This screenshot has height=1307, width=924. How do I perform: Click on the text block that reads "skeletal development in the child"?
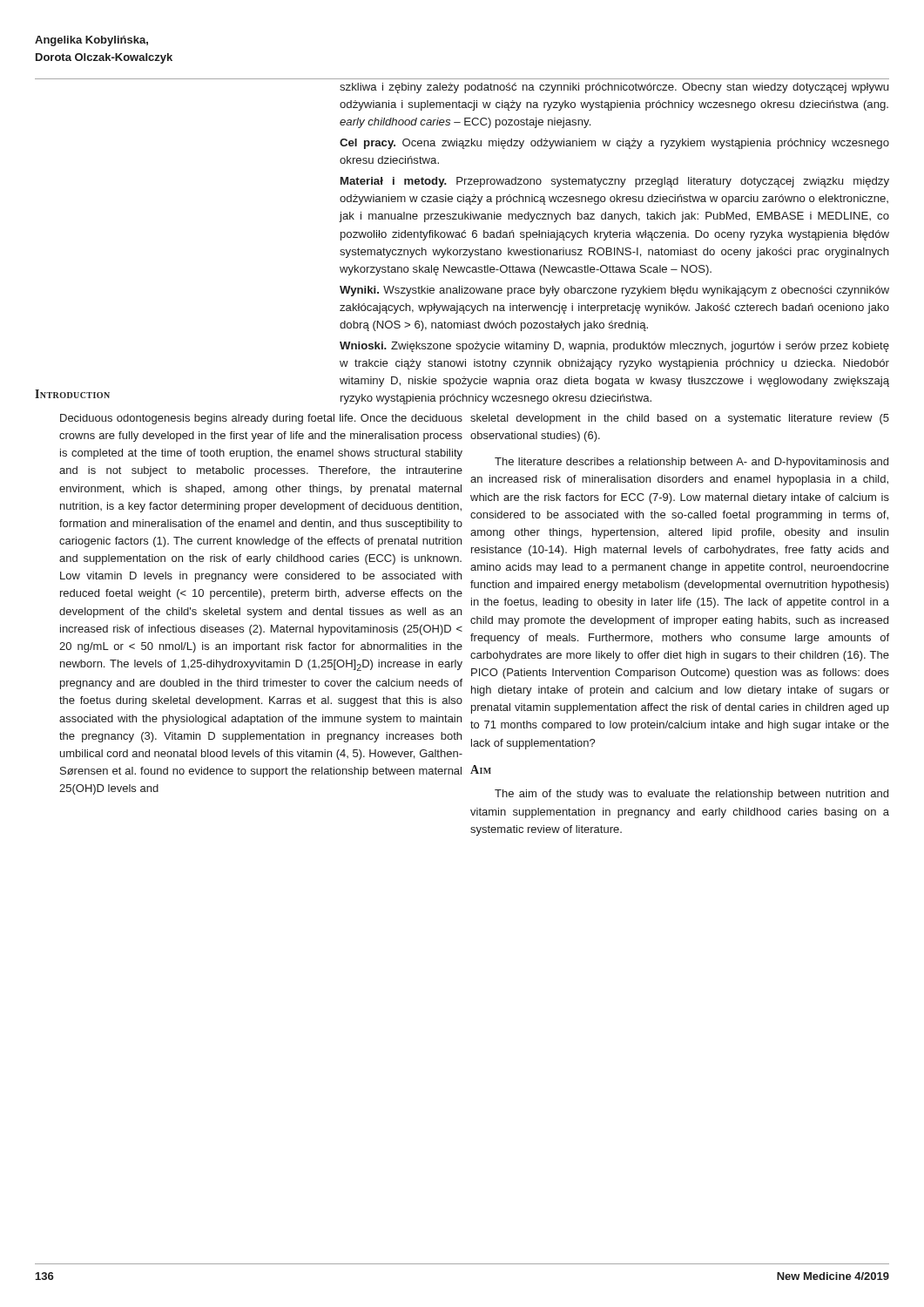[x=680, y=624]
